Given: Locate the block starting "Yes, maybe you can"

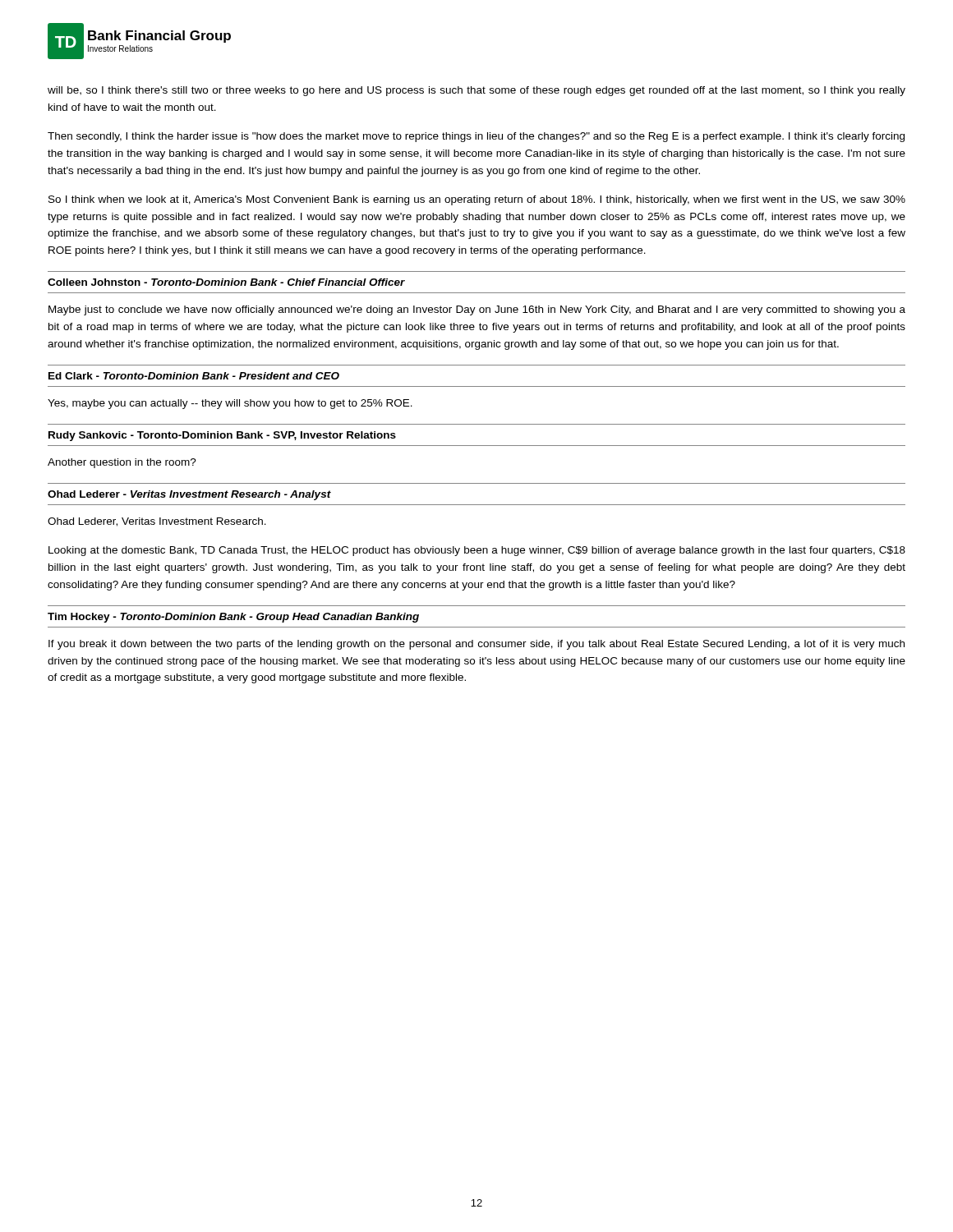Looking at the screenshot, I should click(230, 404).
